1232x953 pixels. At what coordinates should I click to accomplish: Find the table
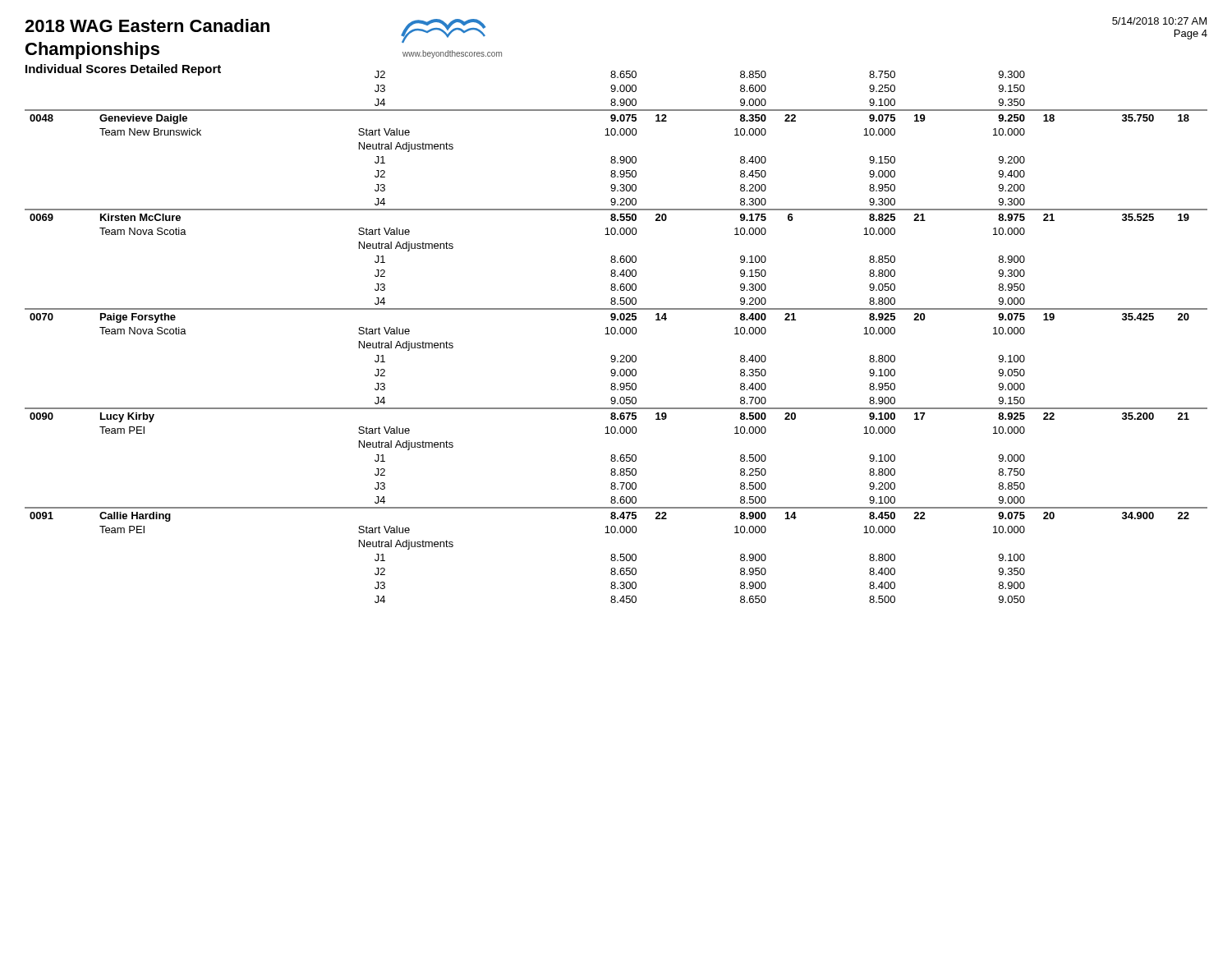click(x=616, y=337)
